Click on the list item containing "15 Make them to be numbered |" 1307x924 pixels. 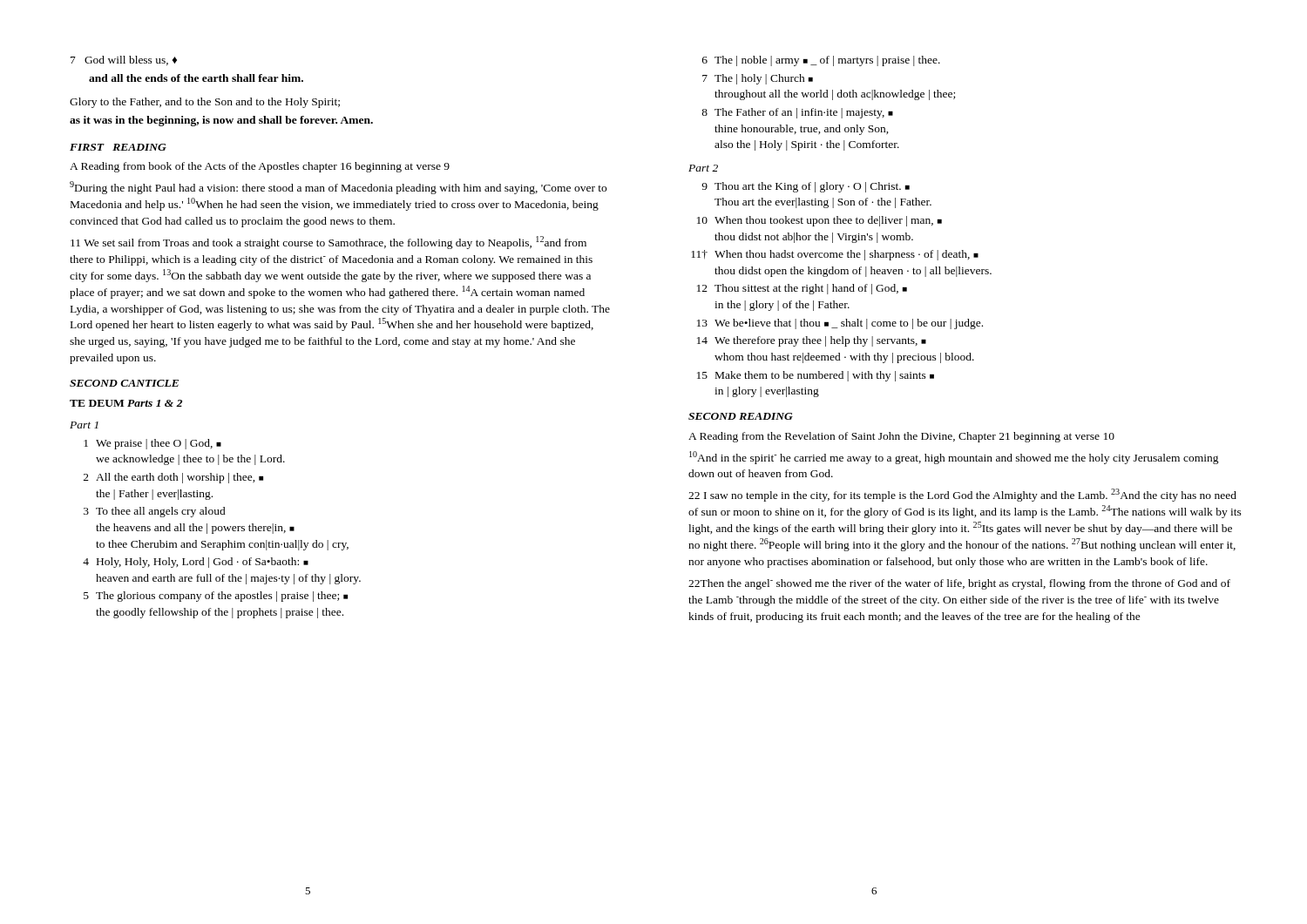(816, 376)
